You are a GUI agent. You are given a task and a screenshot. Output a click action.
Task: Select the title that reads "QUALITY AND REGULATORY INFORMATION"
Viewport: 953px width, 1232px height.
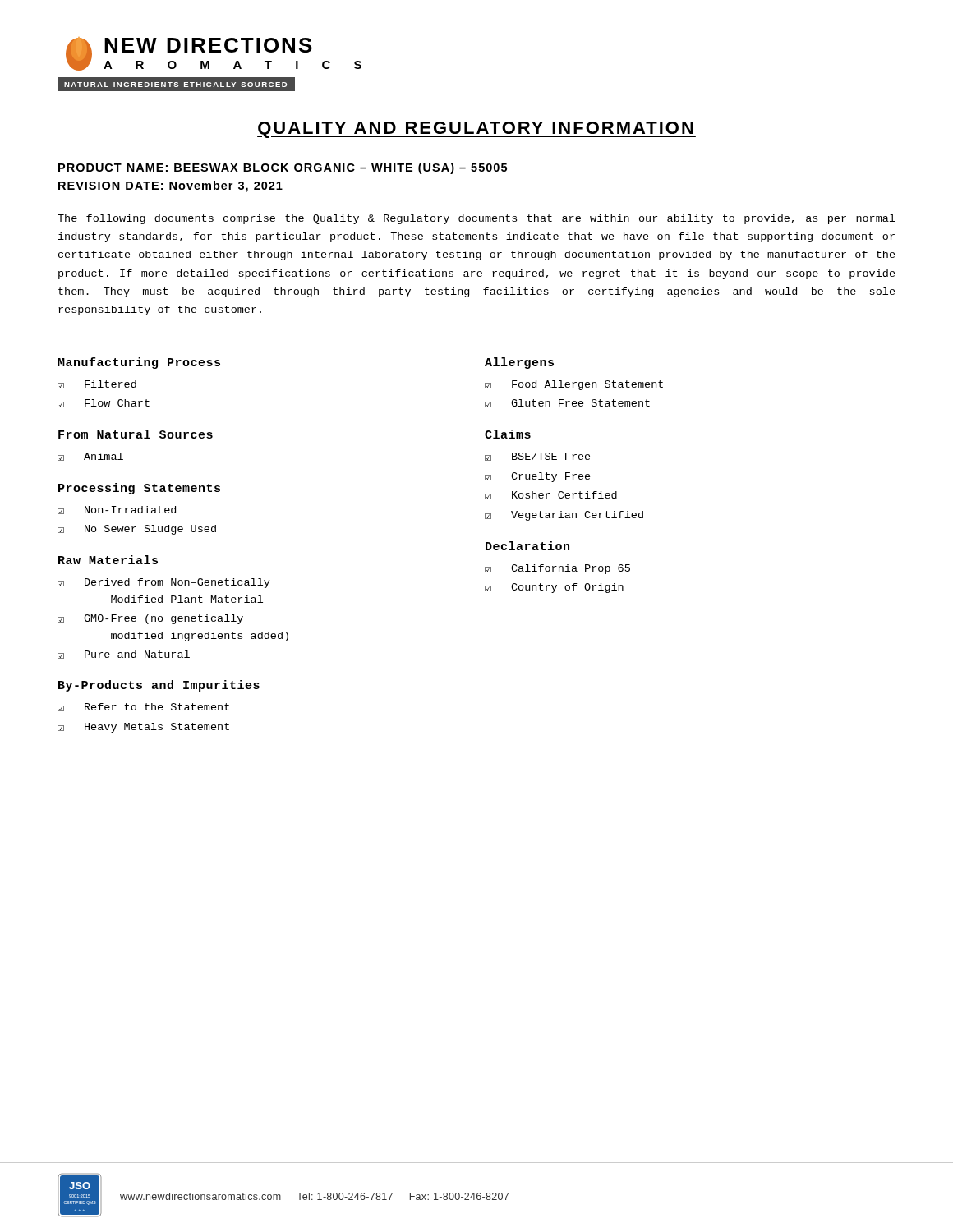coord(476,128)
